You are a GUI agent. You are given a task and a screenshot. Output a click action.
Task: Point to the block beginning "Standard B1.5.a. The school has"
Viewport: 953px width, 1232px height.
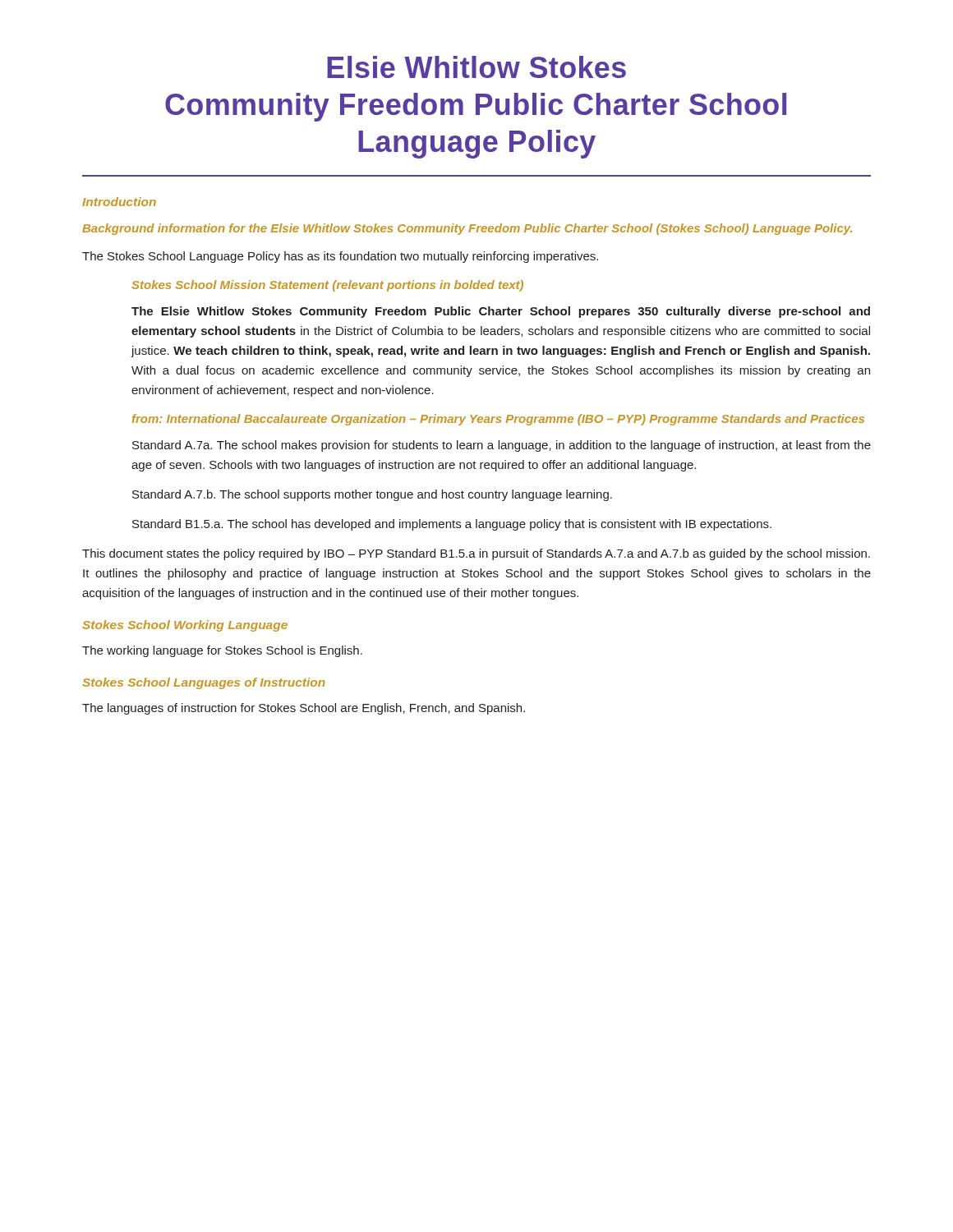452,524
